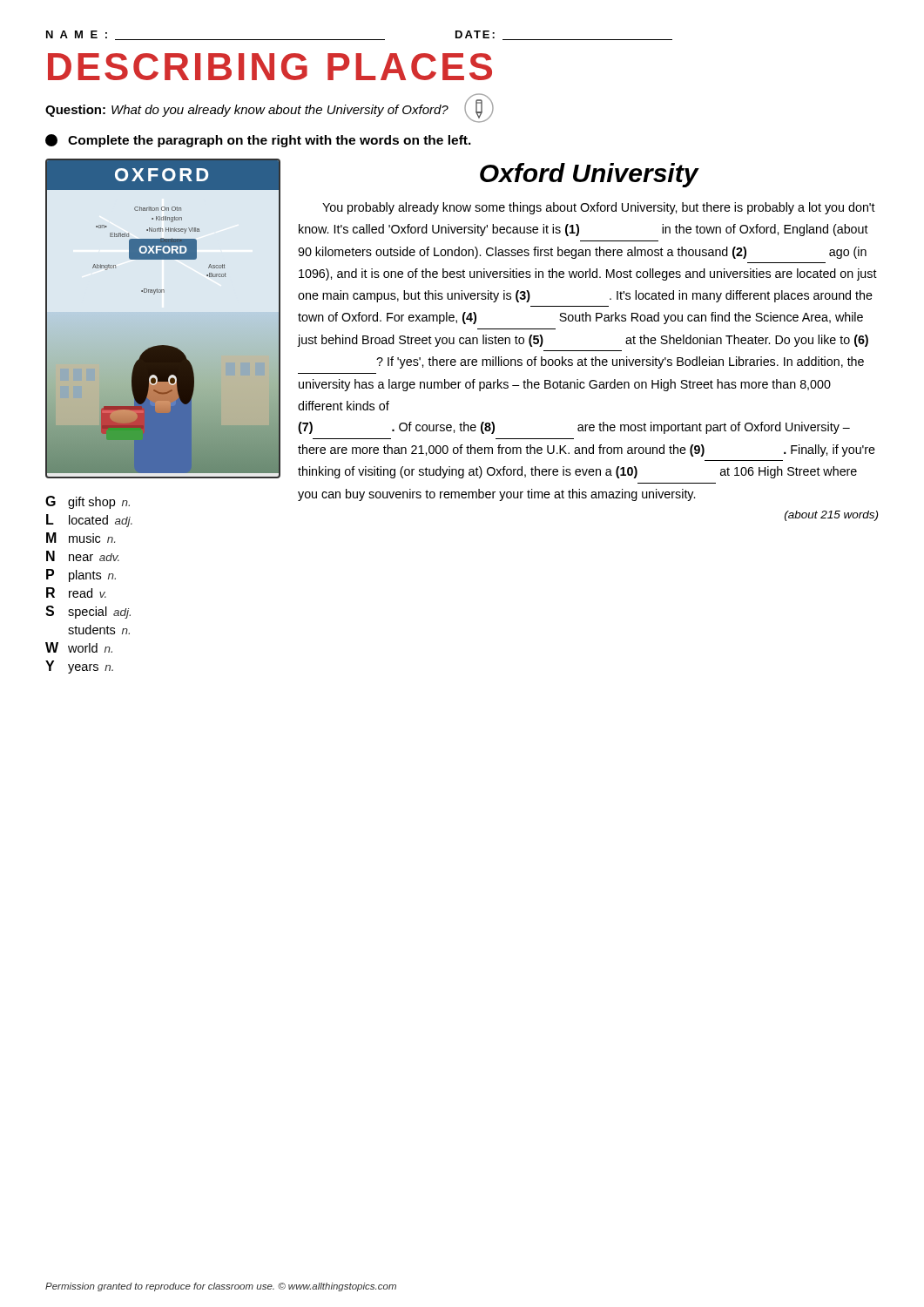Where does it say "Oxford University"?
924x1307 pixels.
click(x=588, y=173)
